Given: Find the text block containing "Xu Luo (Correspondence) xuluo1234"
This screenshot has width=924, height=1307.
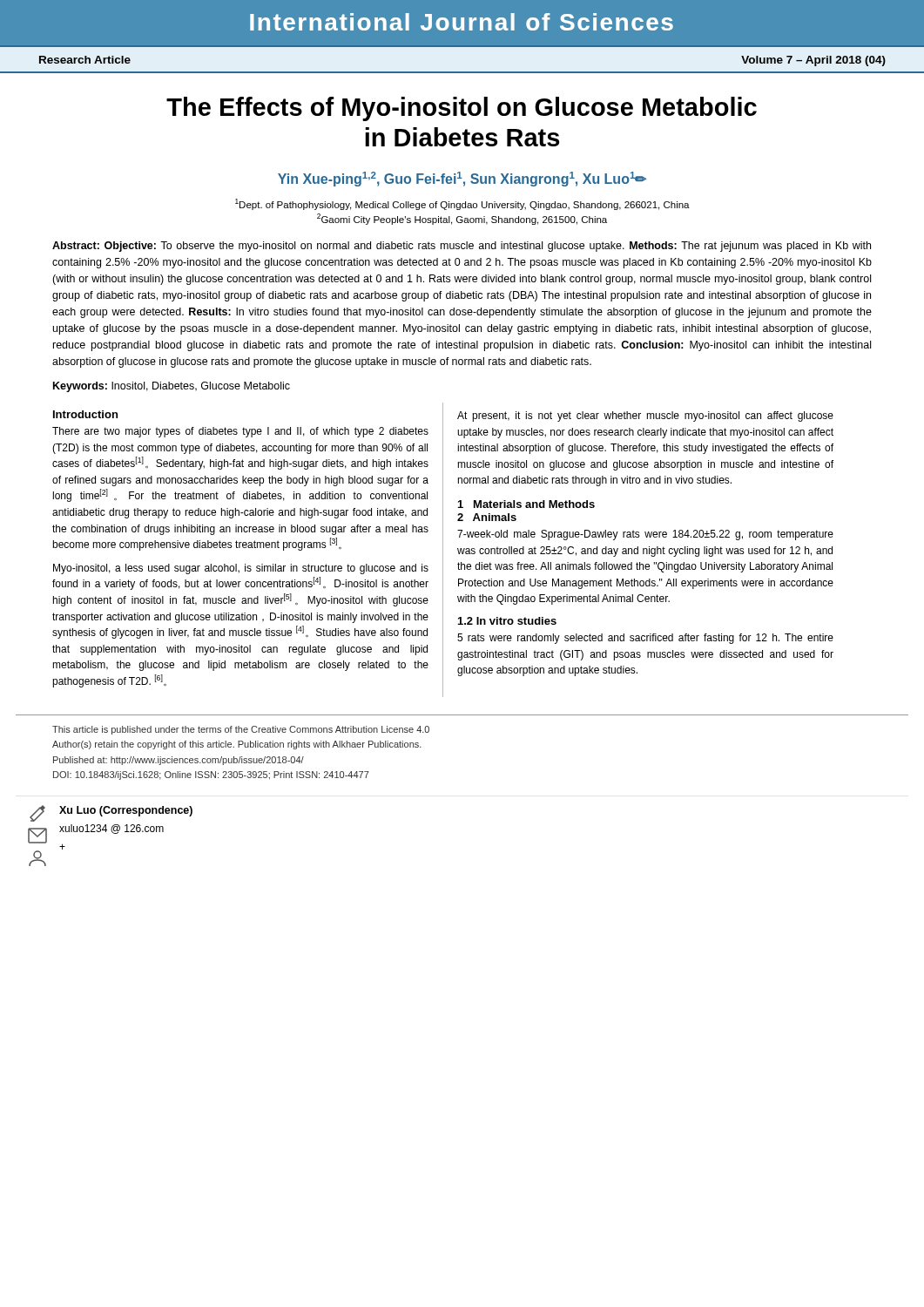Looking at the screenshot, I should point(126,828).
